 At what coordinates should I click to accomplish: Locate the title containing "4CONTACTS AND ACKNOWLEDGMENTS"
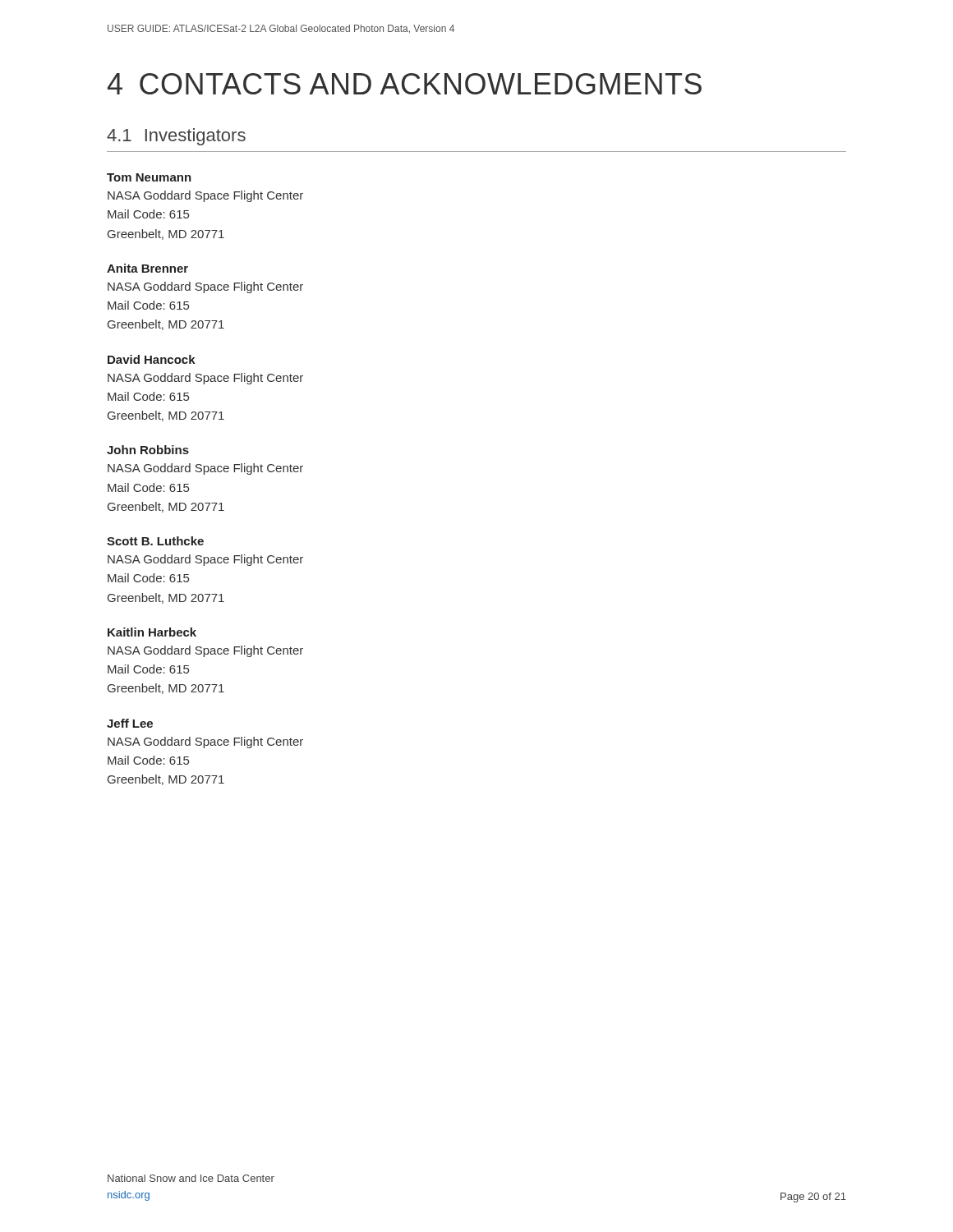[476, 85]
